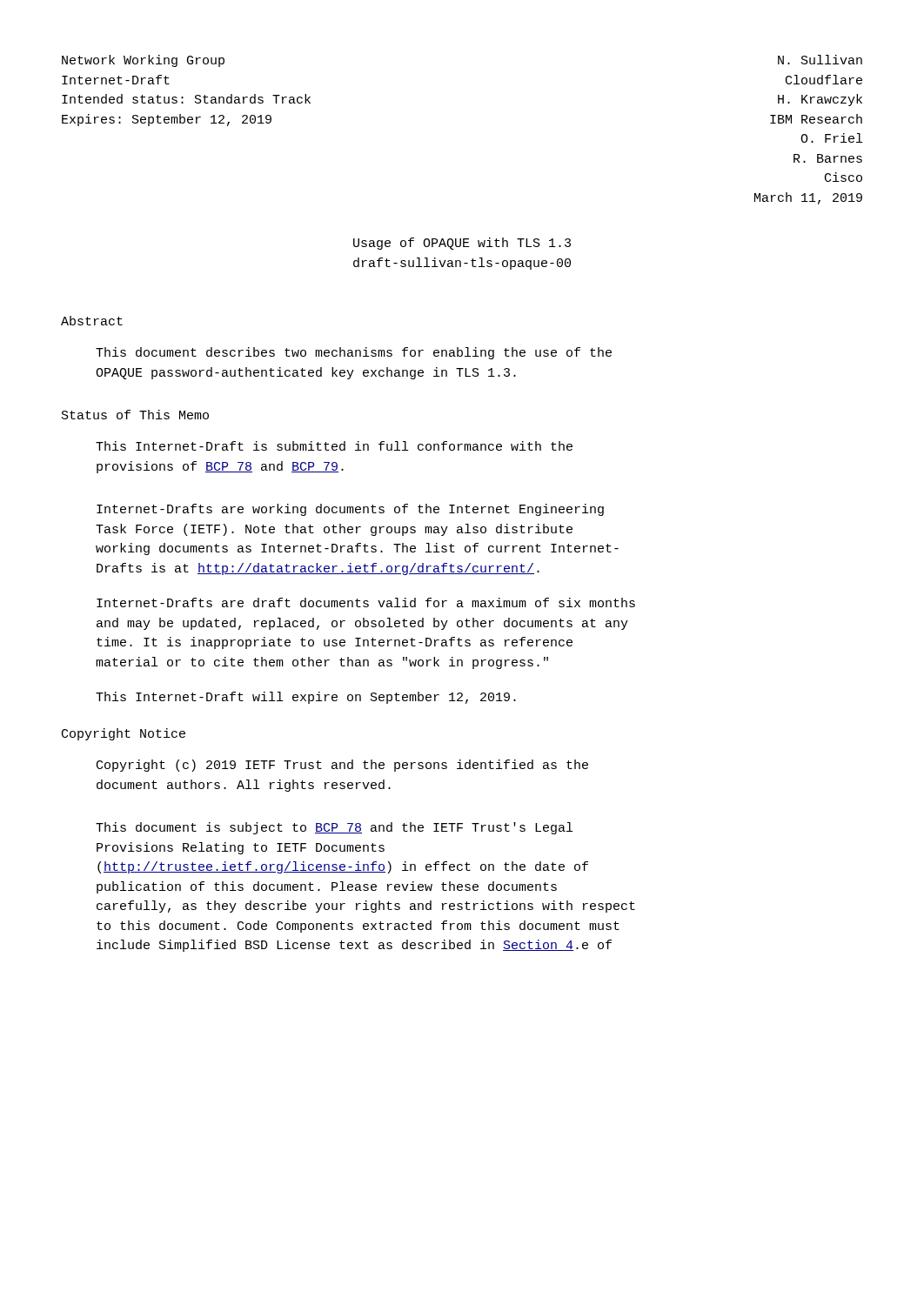The height and width of the screenshot is (1305, 924).
Task: Find the element starting "Internet-Drafts are working documents of"
Action: [358, 540]
